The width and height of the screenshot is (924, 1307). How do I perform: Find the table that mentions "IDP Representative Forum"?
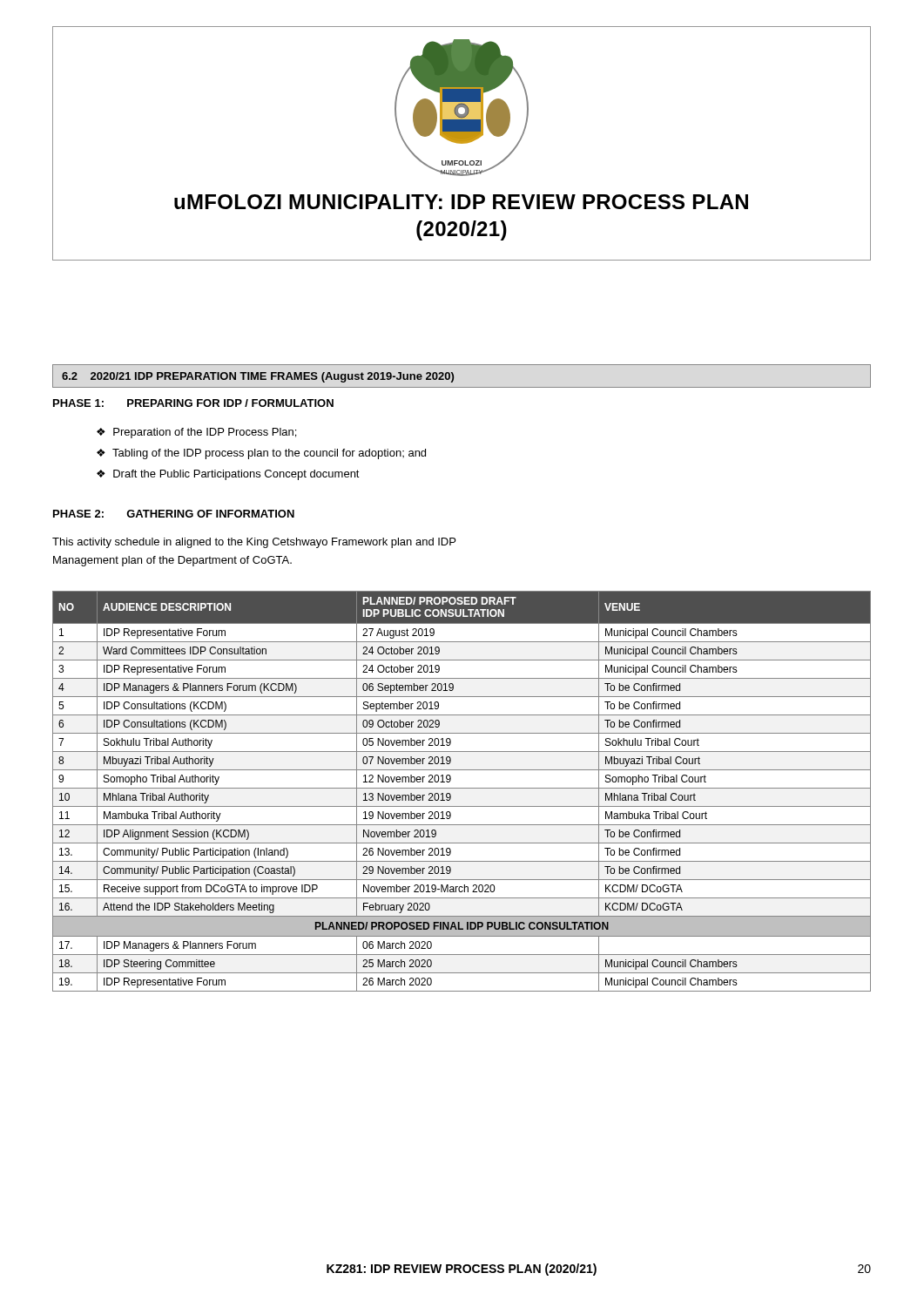[x=462, y=791]
